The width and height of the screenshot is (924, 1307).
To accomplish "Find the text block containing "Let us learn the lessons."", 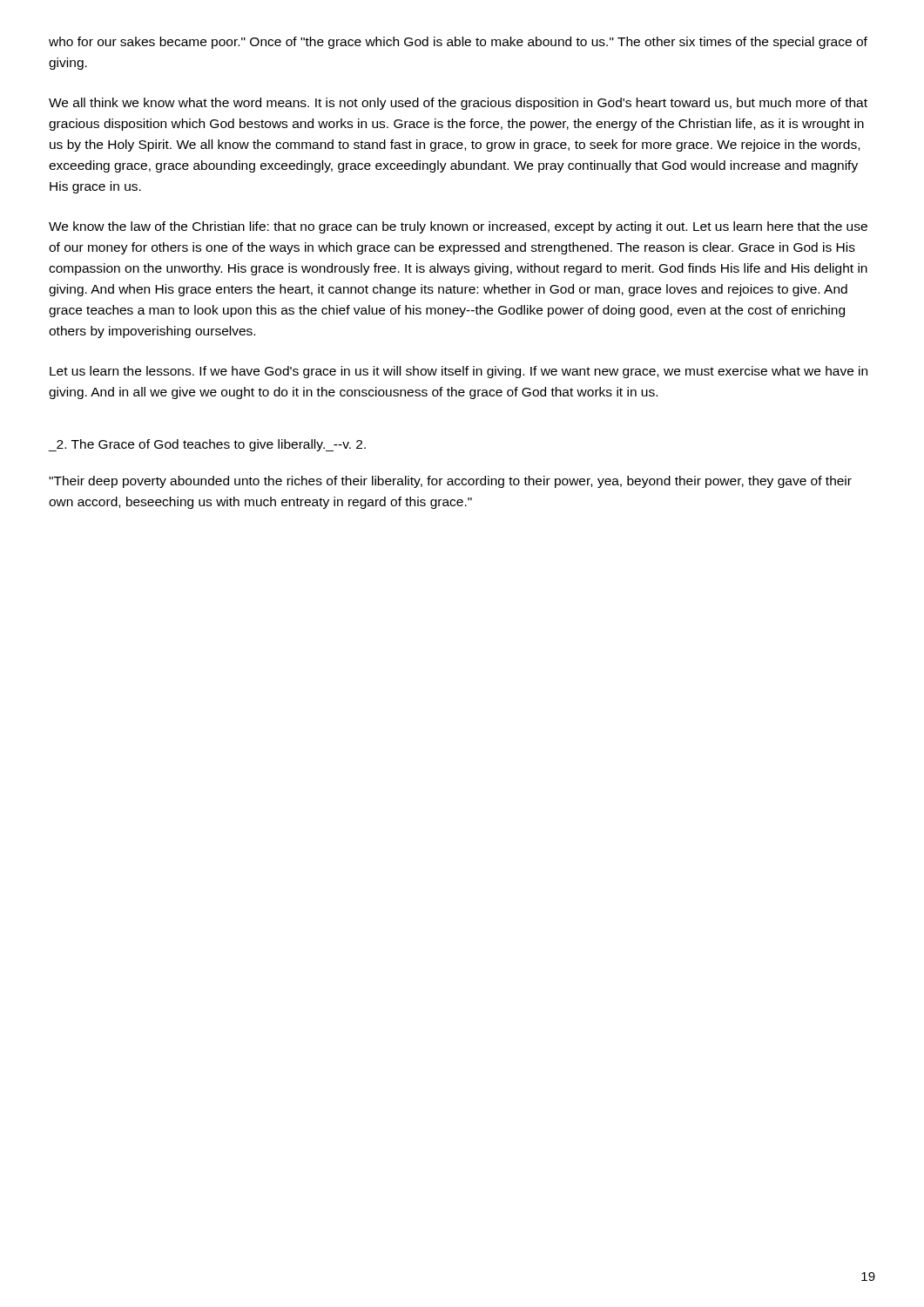I will [459, 381].
